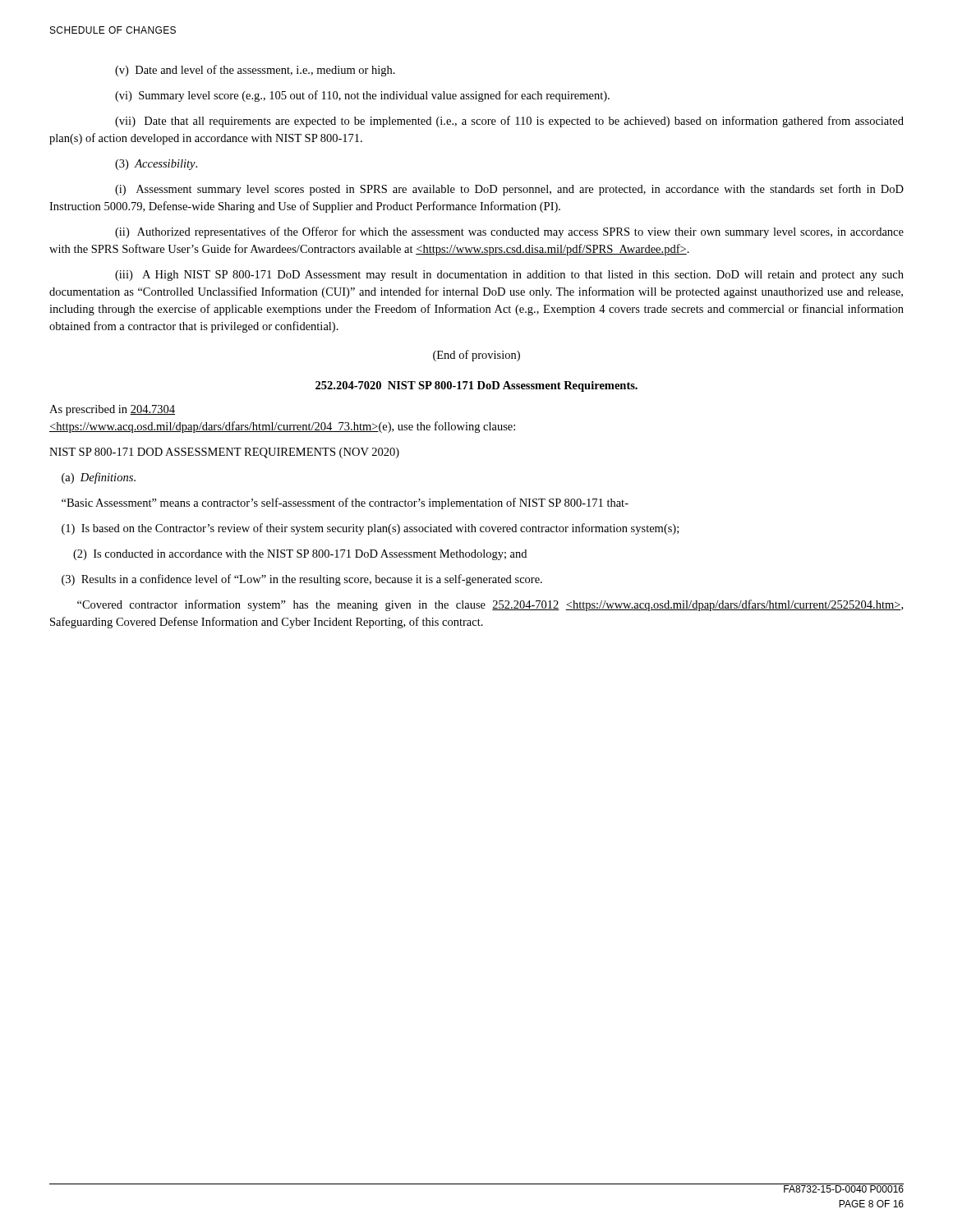Click on the text starting "(v) Date and"
Screen dimensions: 1232x953
tap(255, 70)
